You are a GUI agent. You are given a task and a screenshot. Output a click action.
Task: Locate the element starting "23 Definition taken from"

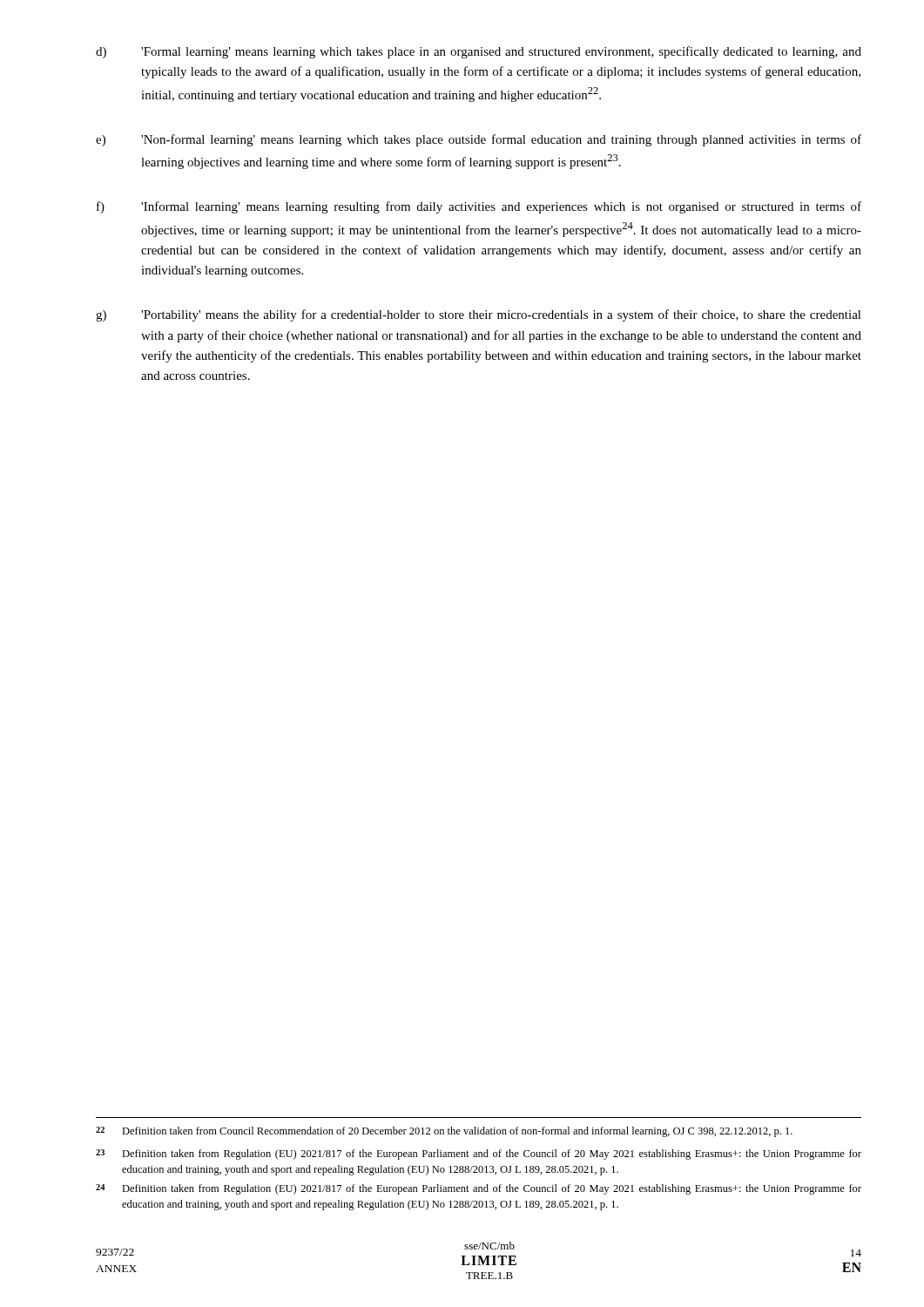point(479,1161)
